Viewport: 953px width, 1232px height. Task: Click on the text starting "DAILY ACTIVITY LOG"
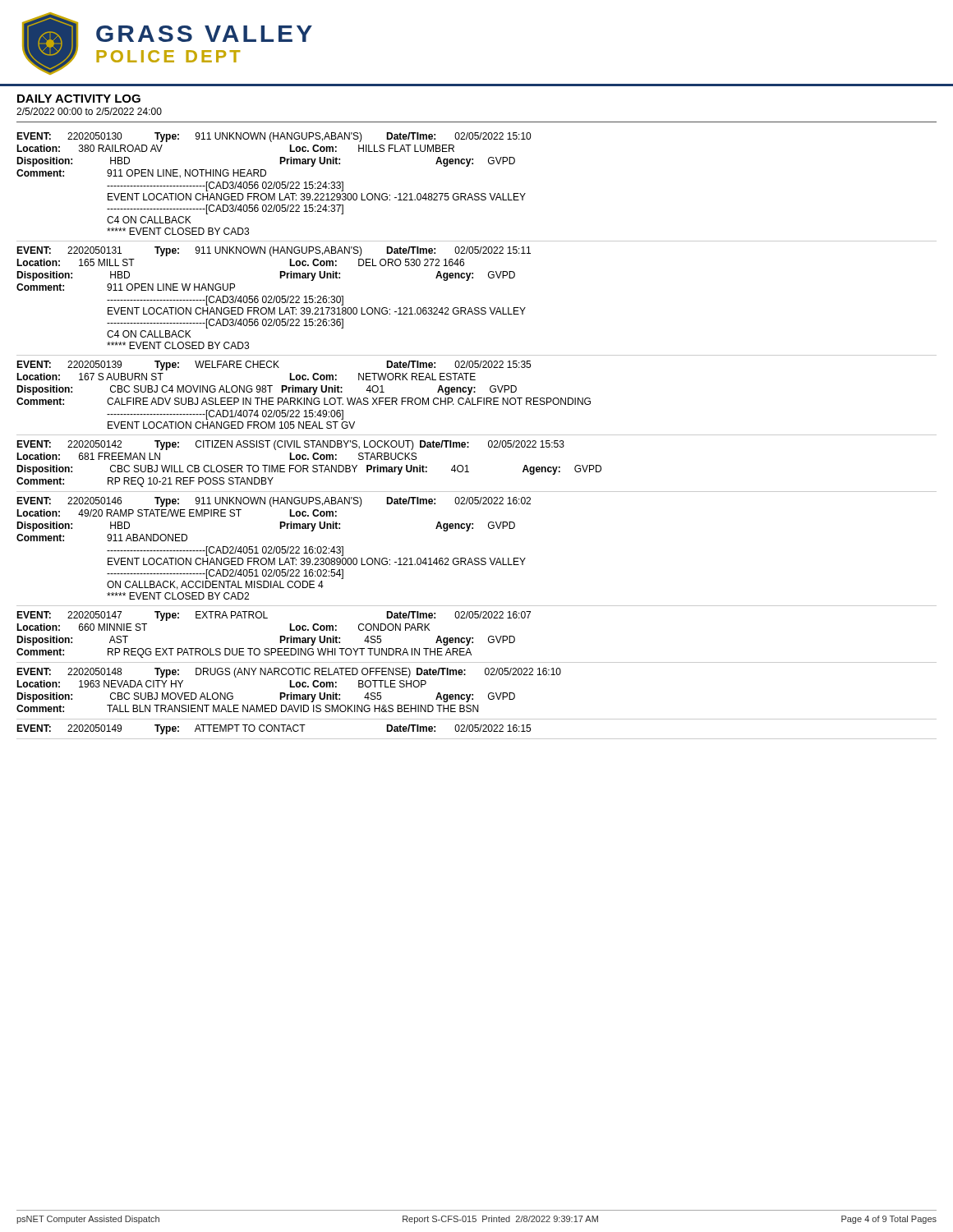pyautogui.click(x=79, y=98)
